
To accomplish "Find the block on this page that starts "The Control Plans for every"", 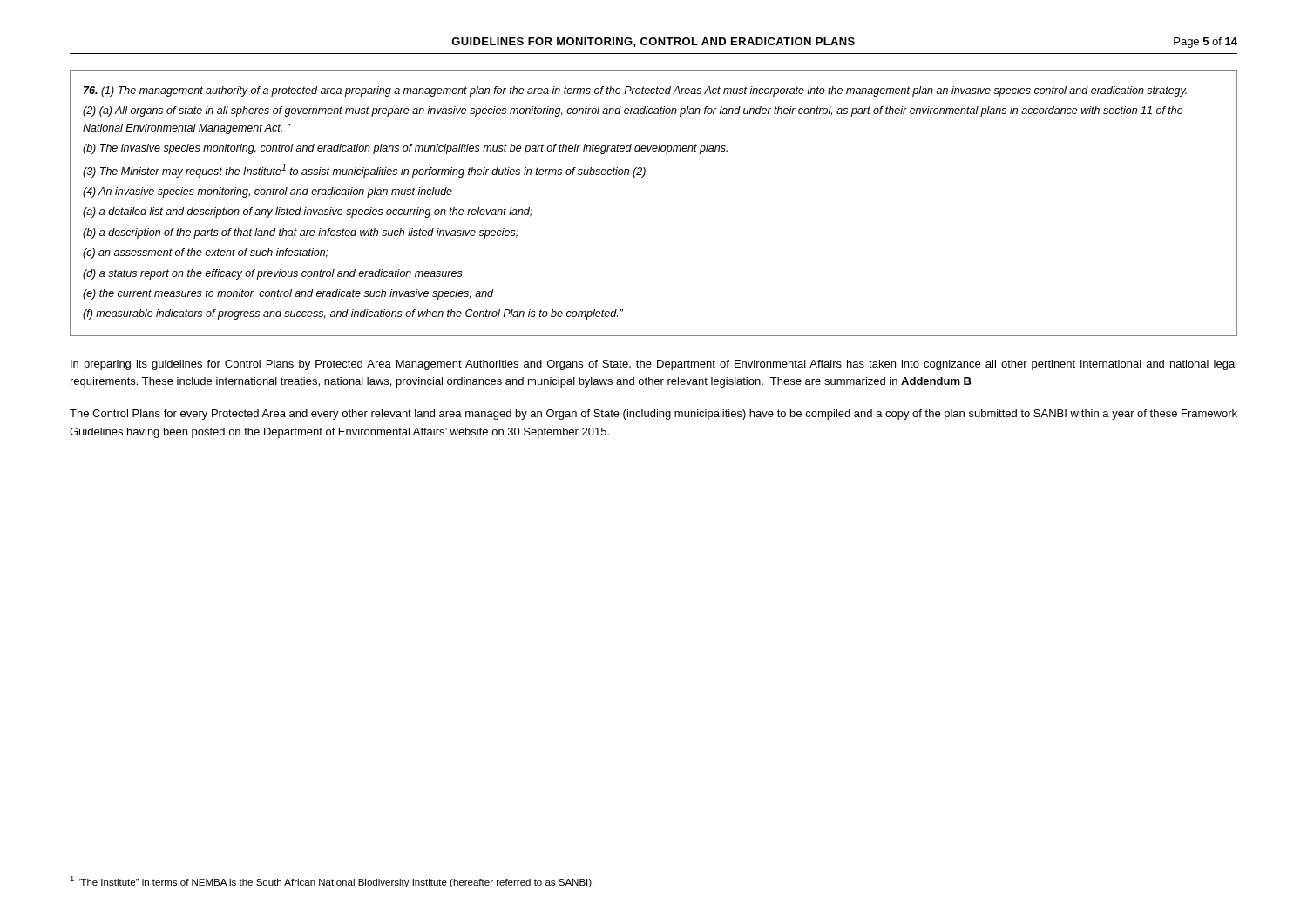I will [x=654, y=422].
